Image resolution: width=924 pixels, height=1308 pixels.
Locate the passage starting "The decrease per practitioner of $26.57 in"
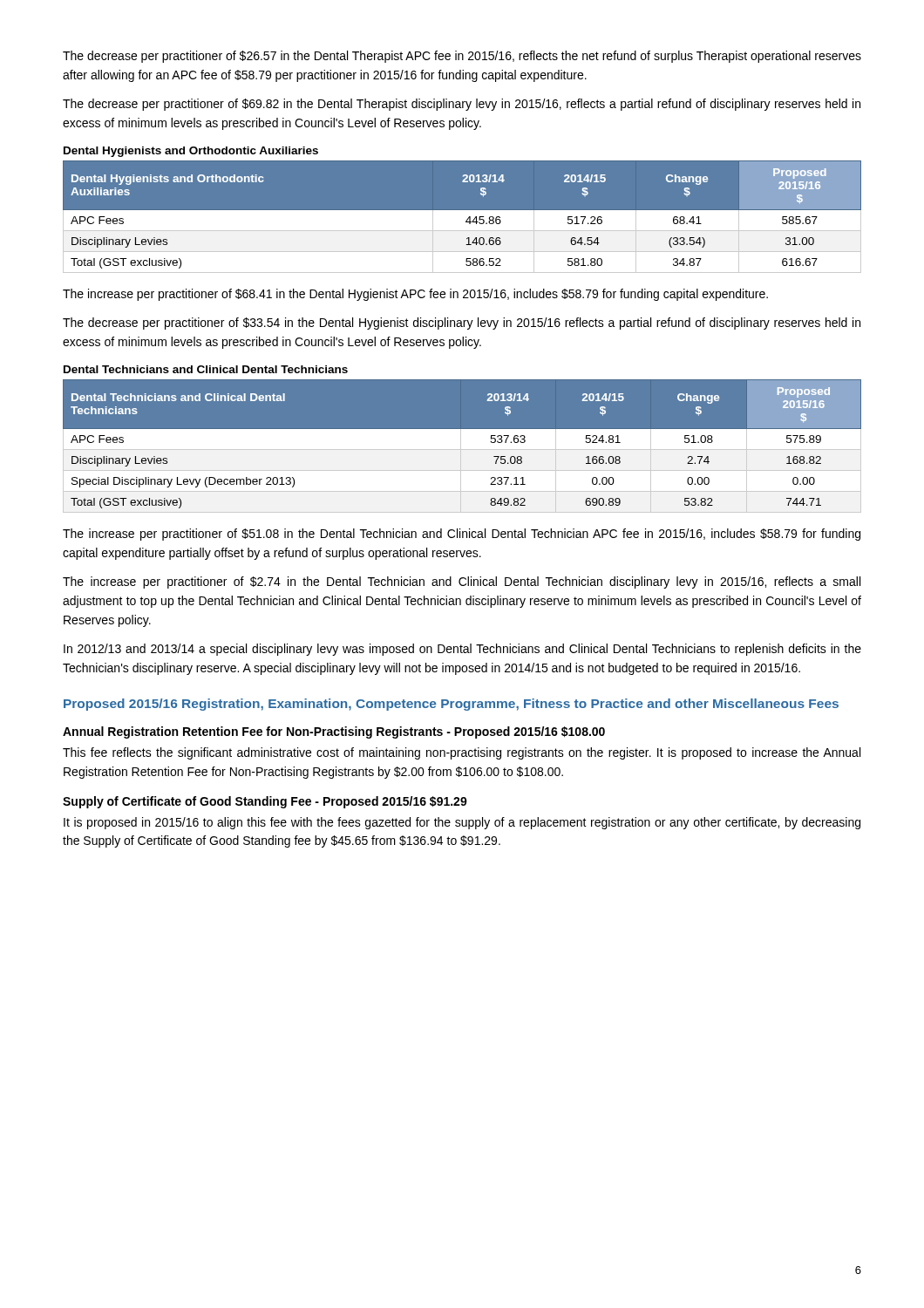[x=462, y=65]
